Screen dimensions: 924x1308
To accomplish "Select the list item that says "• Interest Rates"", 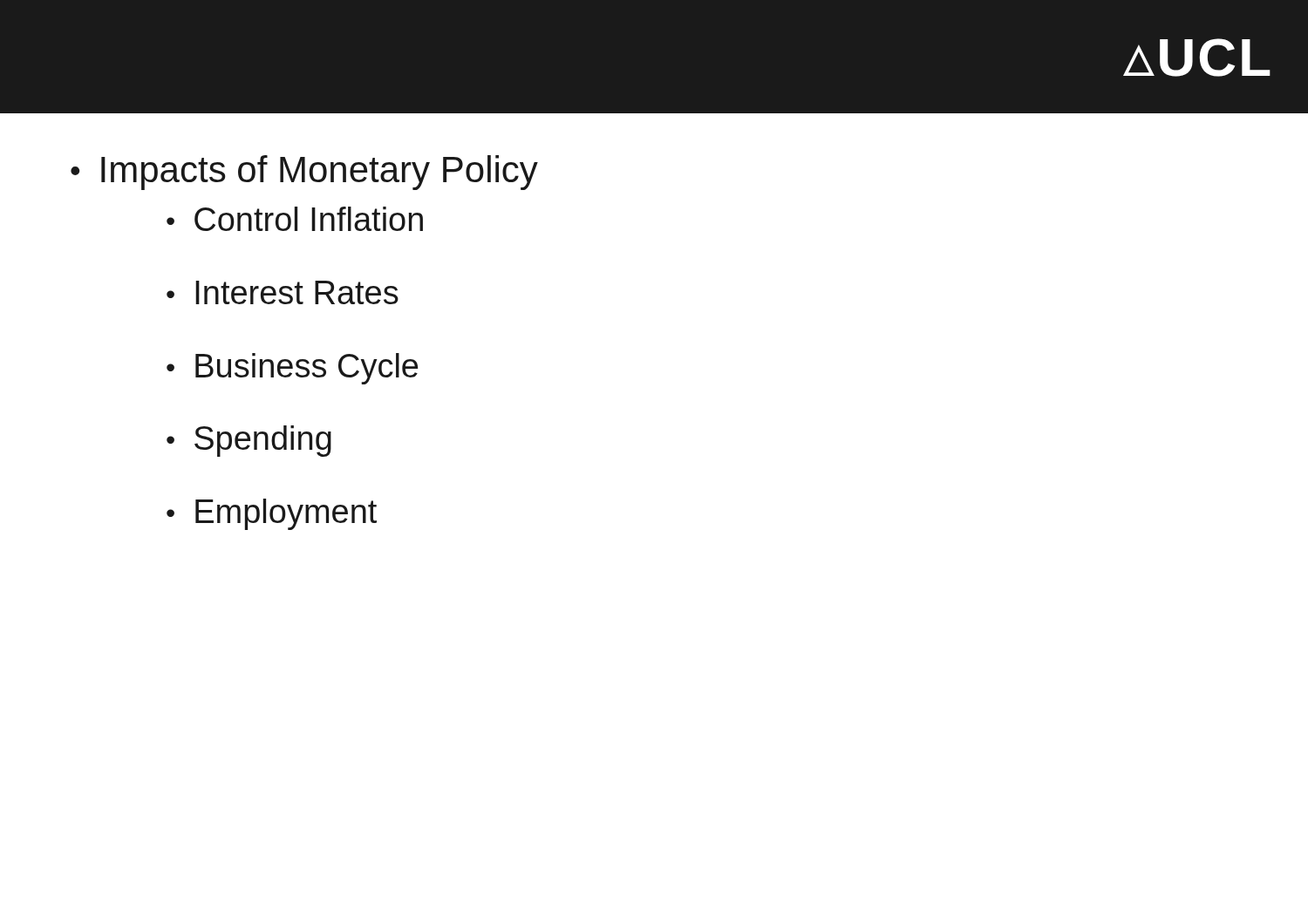I will [x=282, y=294].
